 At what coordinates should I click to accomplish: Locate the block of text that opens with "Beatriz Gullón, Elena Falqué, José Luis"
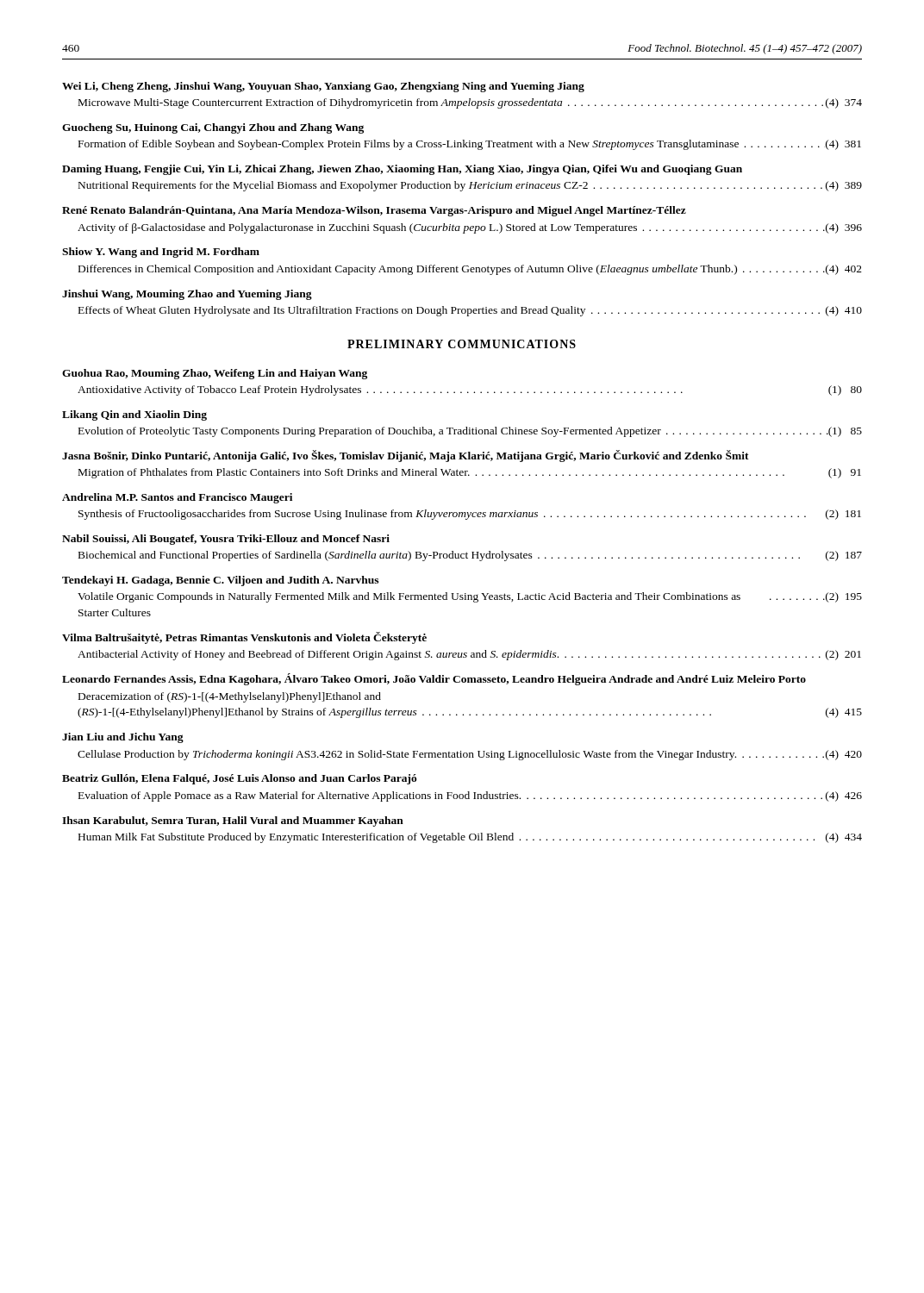pos(462,787)
